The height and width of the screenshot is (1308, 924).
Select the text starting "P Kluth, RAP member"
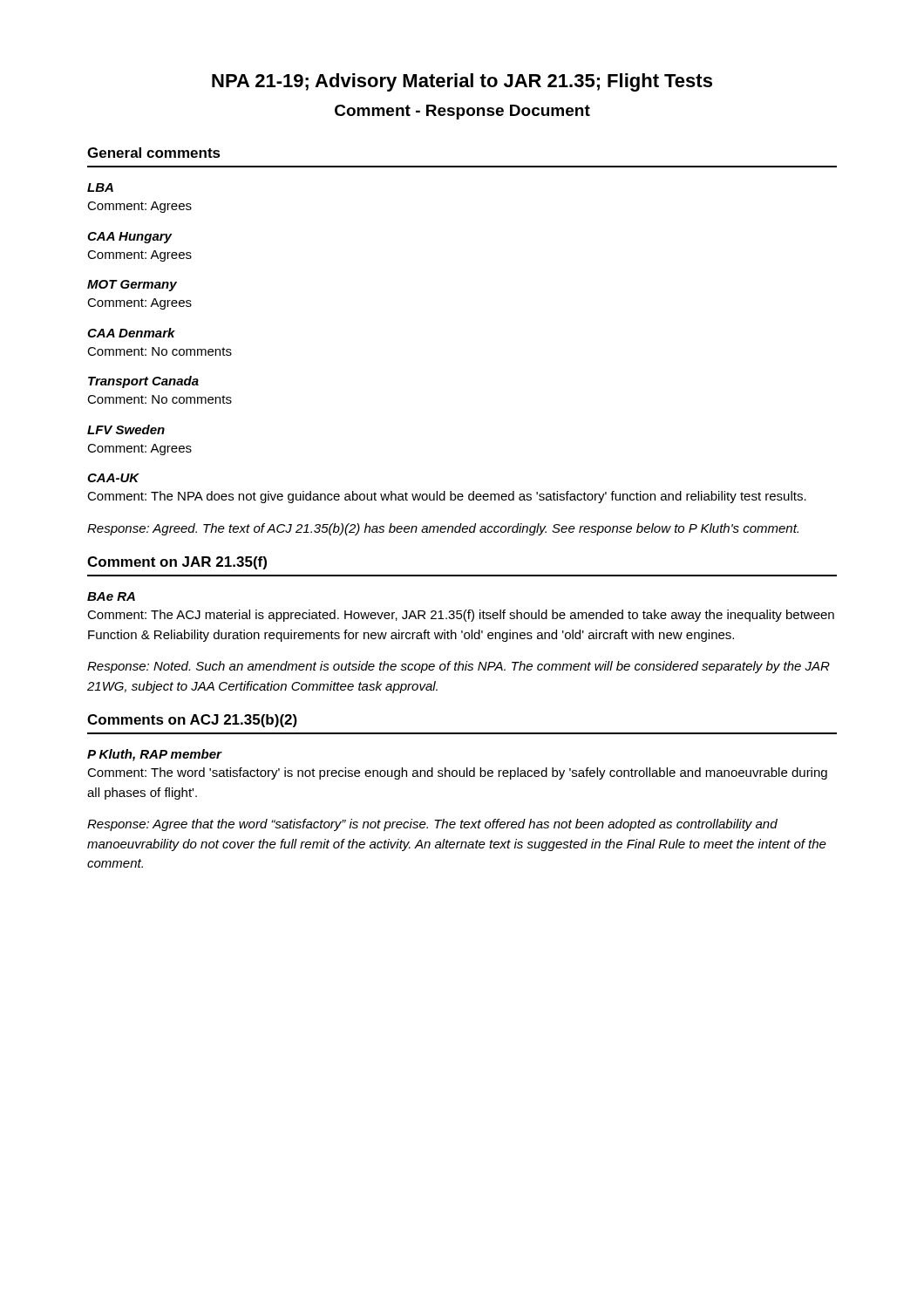(462, 810)
